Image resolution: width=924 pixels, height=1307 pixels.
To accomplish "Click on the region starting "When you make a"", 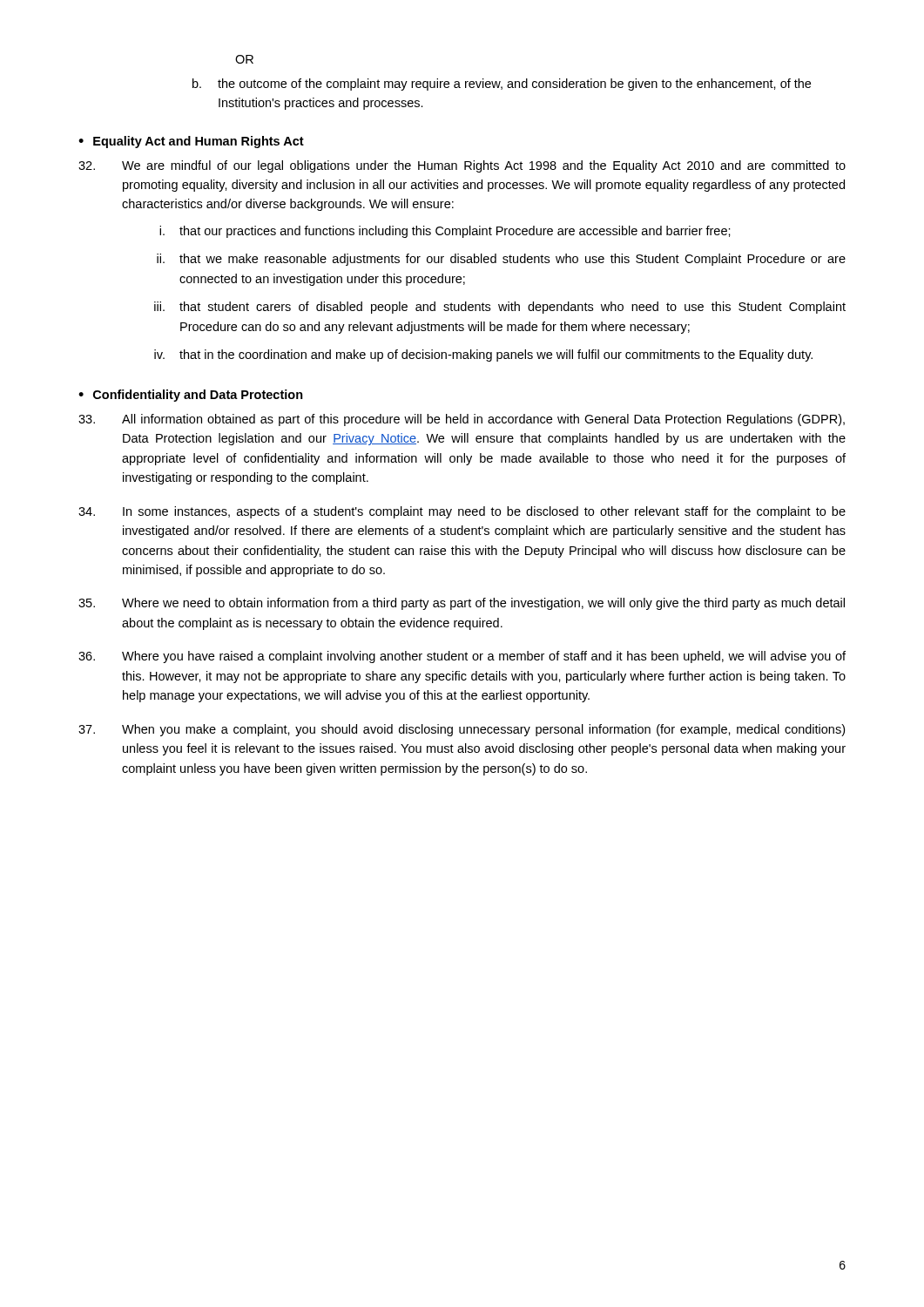I will (x=462, y=749).
